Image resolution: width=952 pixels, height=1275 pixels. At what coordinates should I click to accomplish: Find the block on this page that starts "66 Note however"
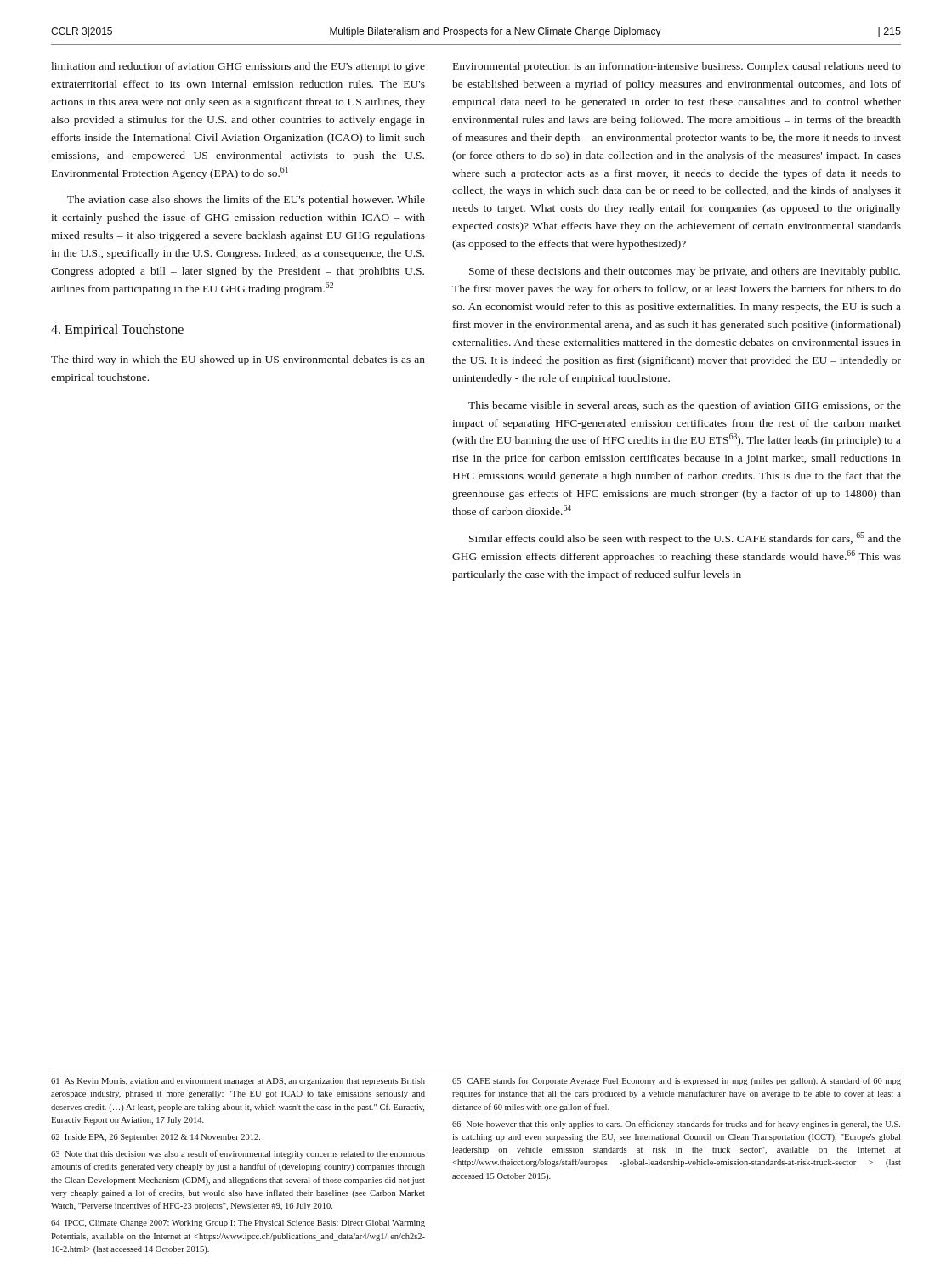(x=677, y=1150)
